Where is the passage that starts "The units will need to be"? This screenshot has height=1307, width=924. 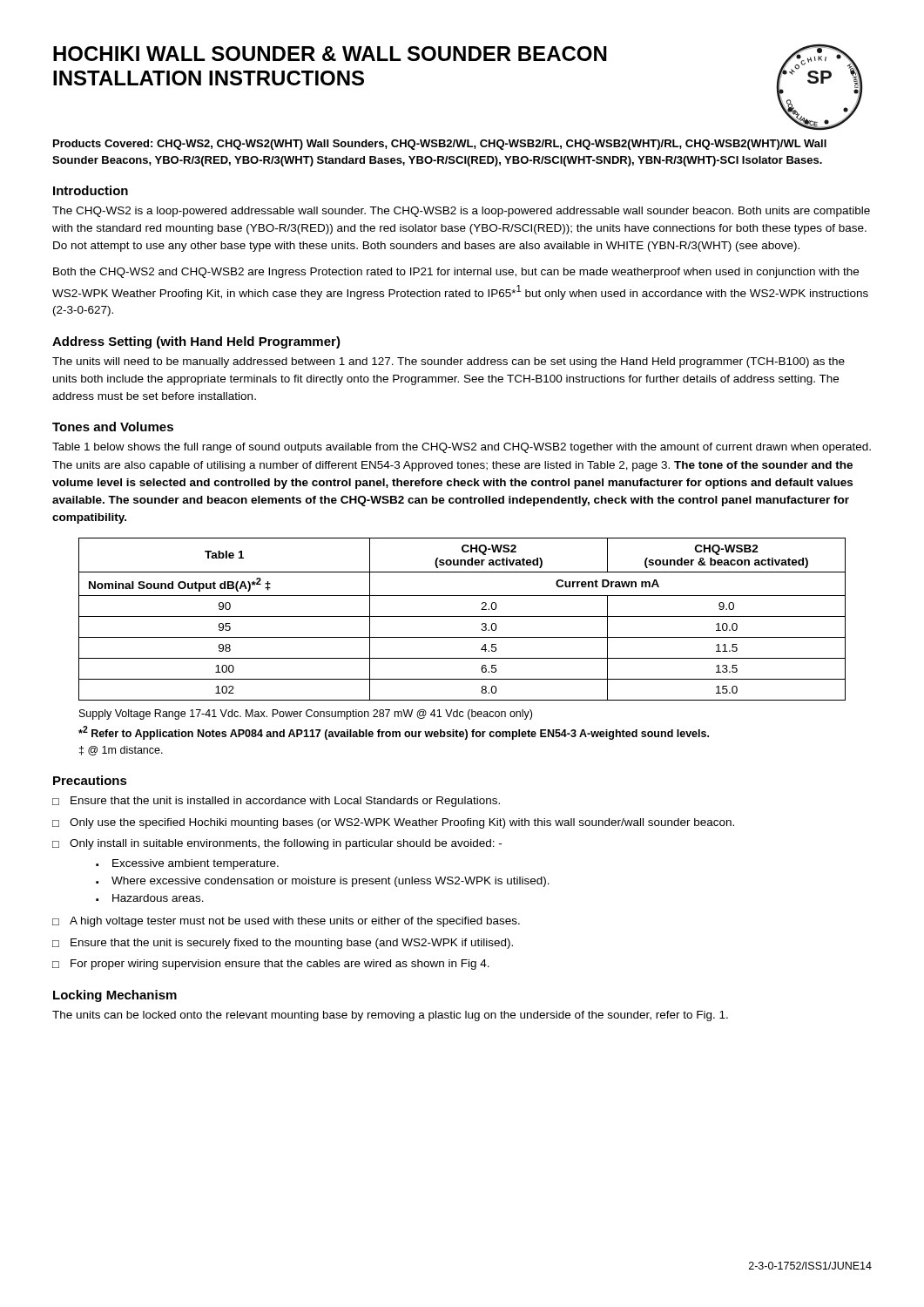pyautogui.click(x=449, y=379)
